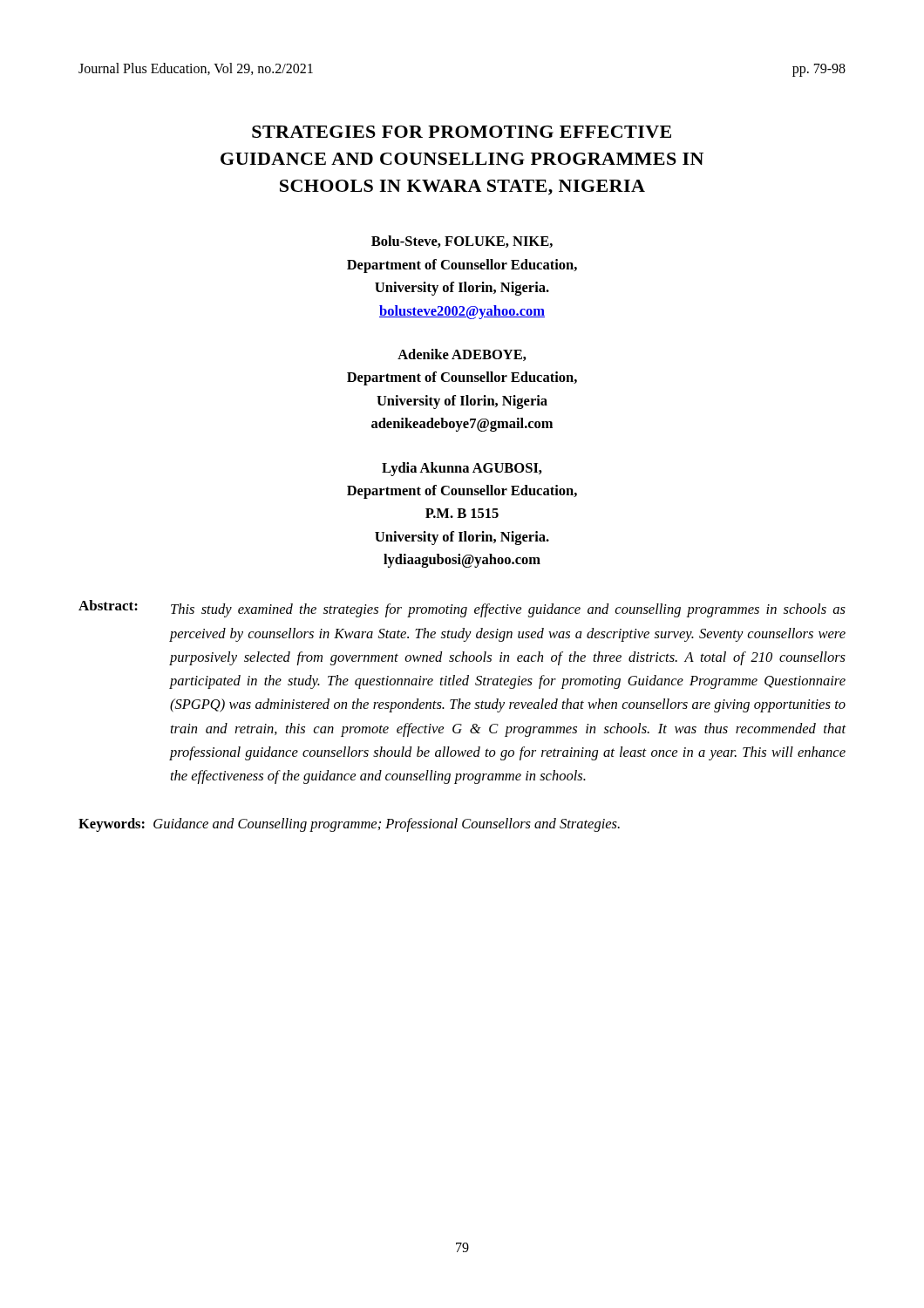Find the text block that says "This study examined the strategies for"
Image resolution: width=924 pixels, height=1308 pixels.
point(508,693)
